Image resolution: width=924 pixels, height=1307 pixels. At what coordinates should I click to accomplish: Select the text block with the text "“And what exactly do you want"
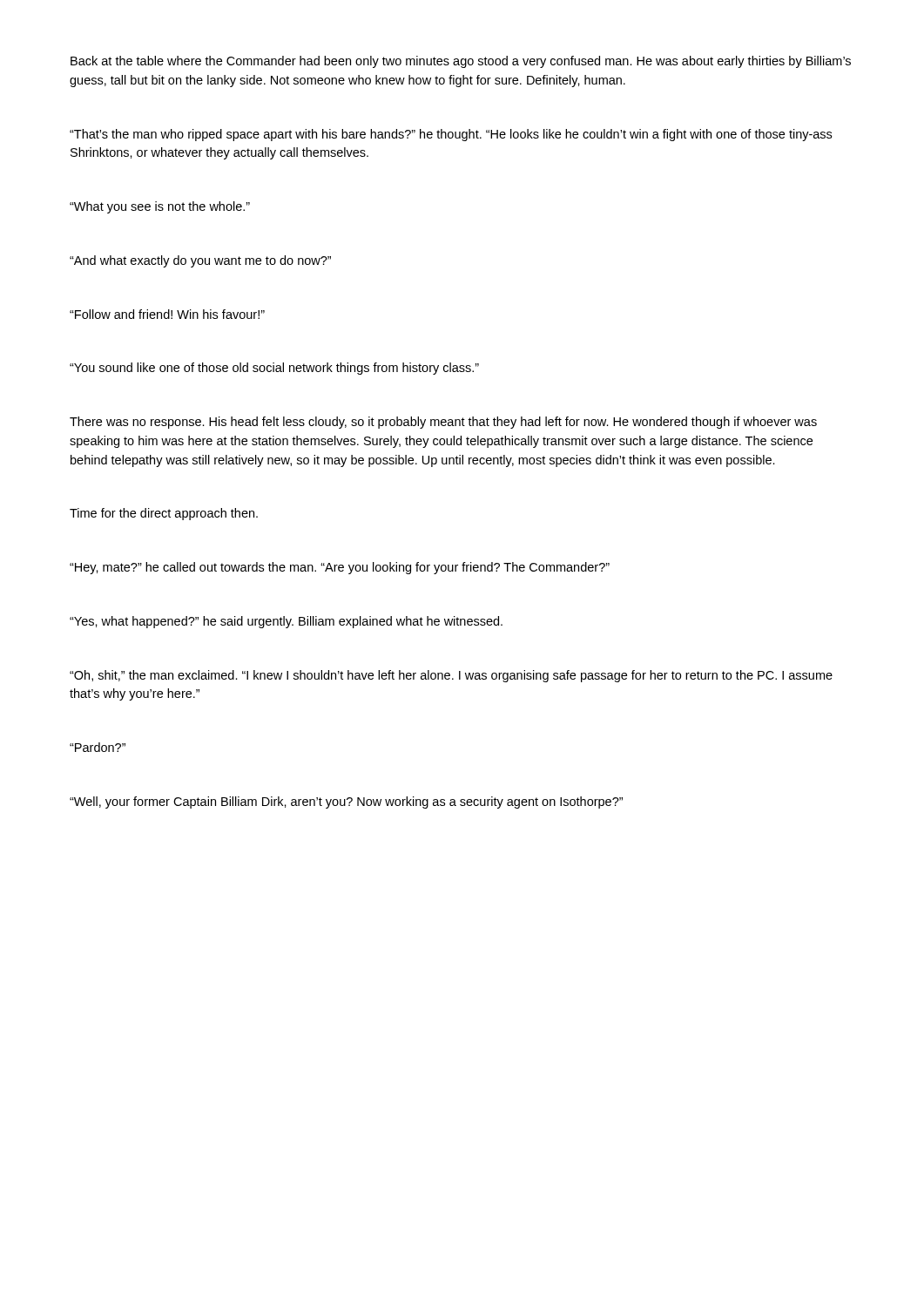pyautogui.click(x=201, y=260)
